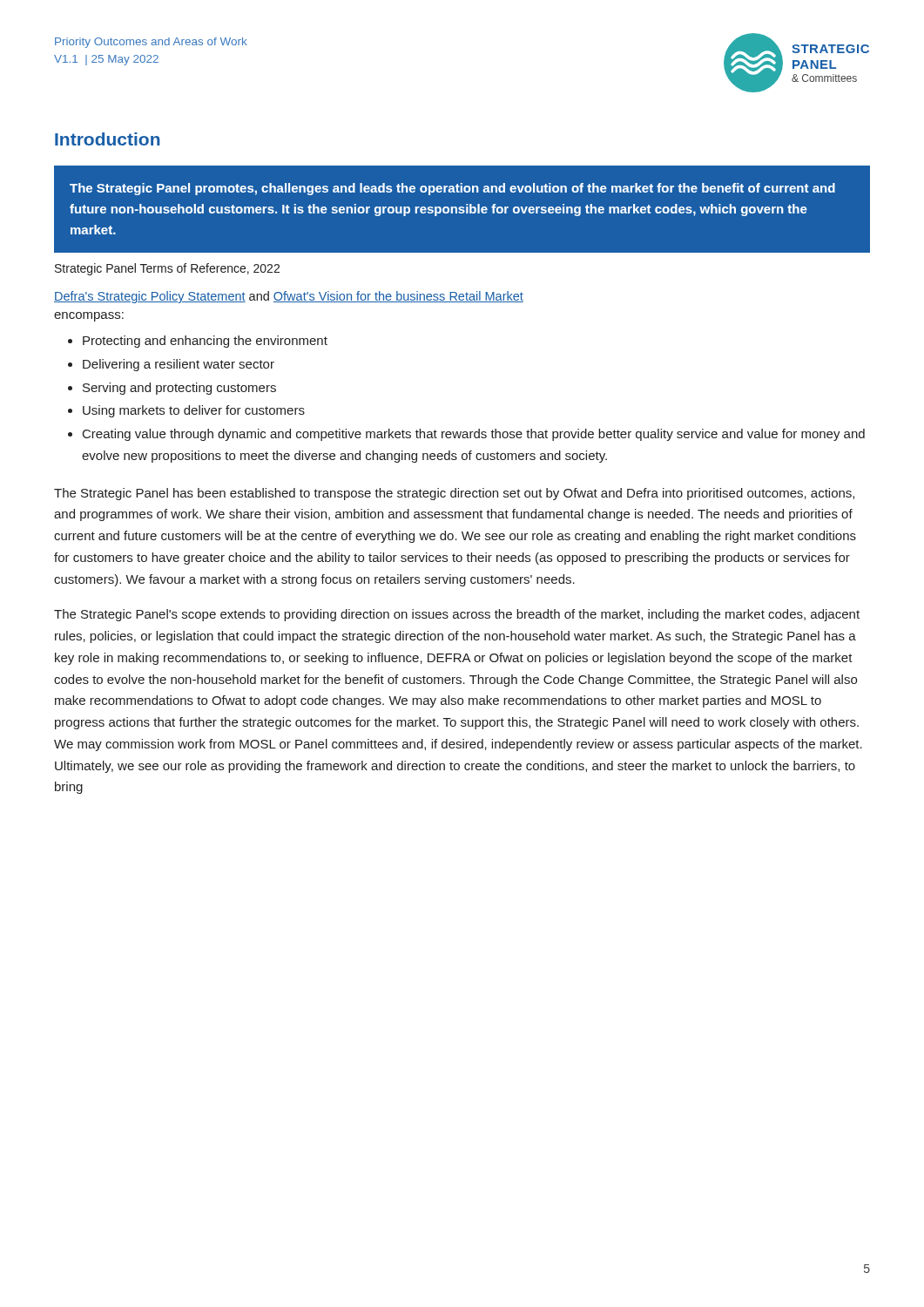This screenshot has height=1307, width=924.
Task: Find "Protecting and enhancing the environment" on this page
Action: click(x=205, y=340)
